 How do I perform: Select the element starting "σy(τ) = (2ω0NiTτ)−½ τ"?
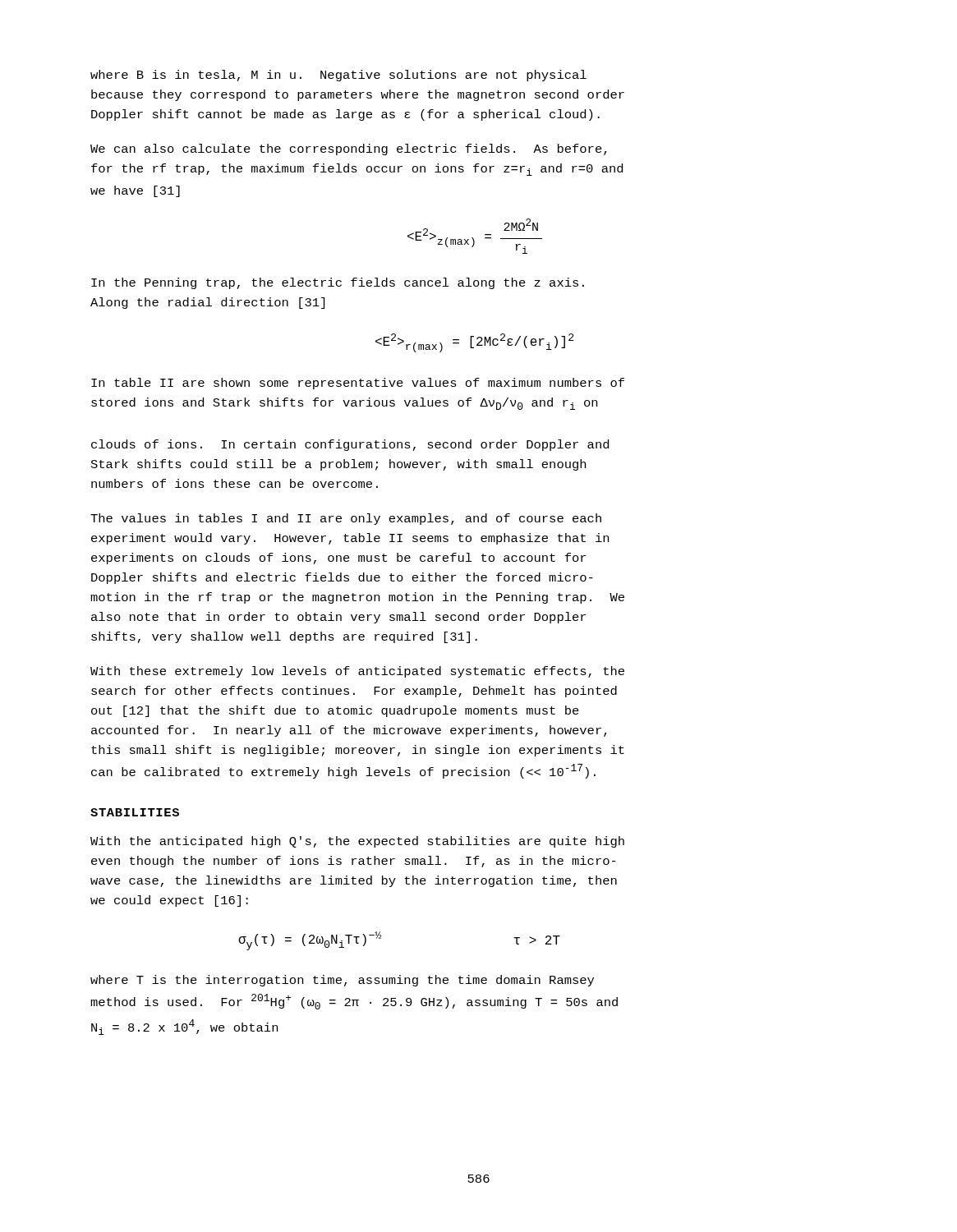point(312,941)
